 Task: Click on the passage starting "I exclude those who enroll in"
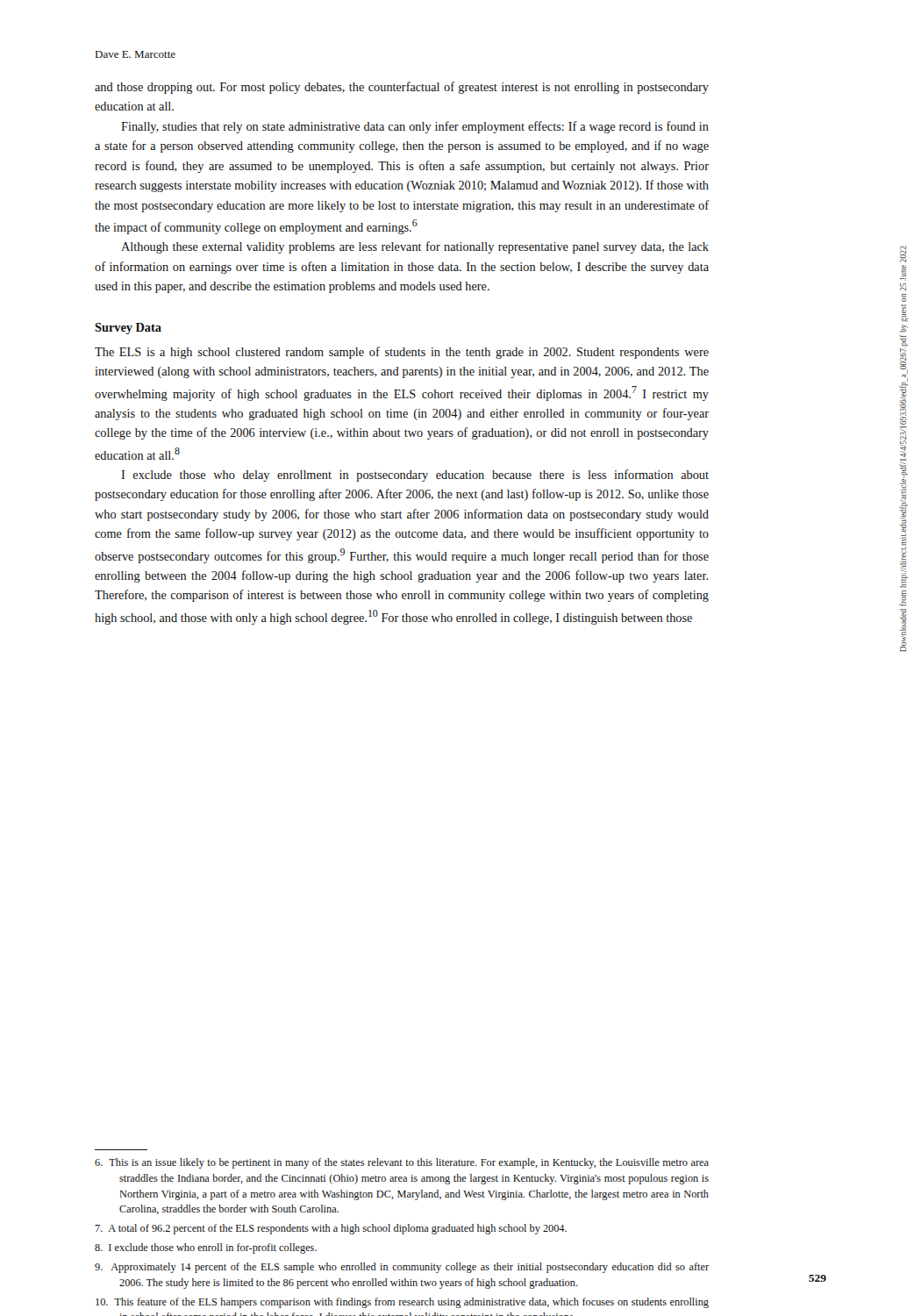pyautogui.click(x=206, y=1248)
